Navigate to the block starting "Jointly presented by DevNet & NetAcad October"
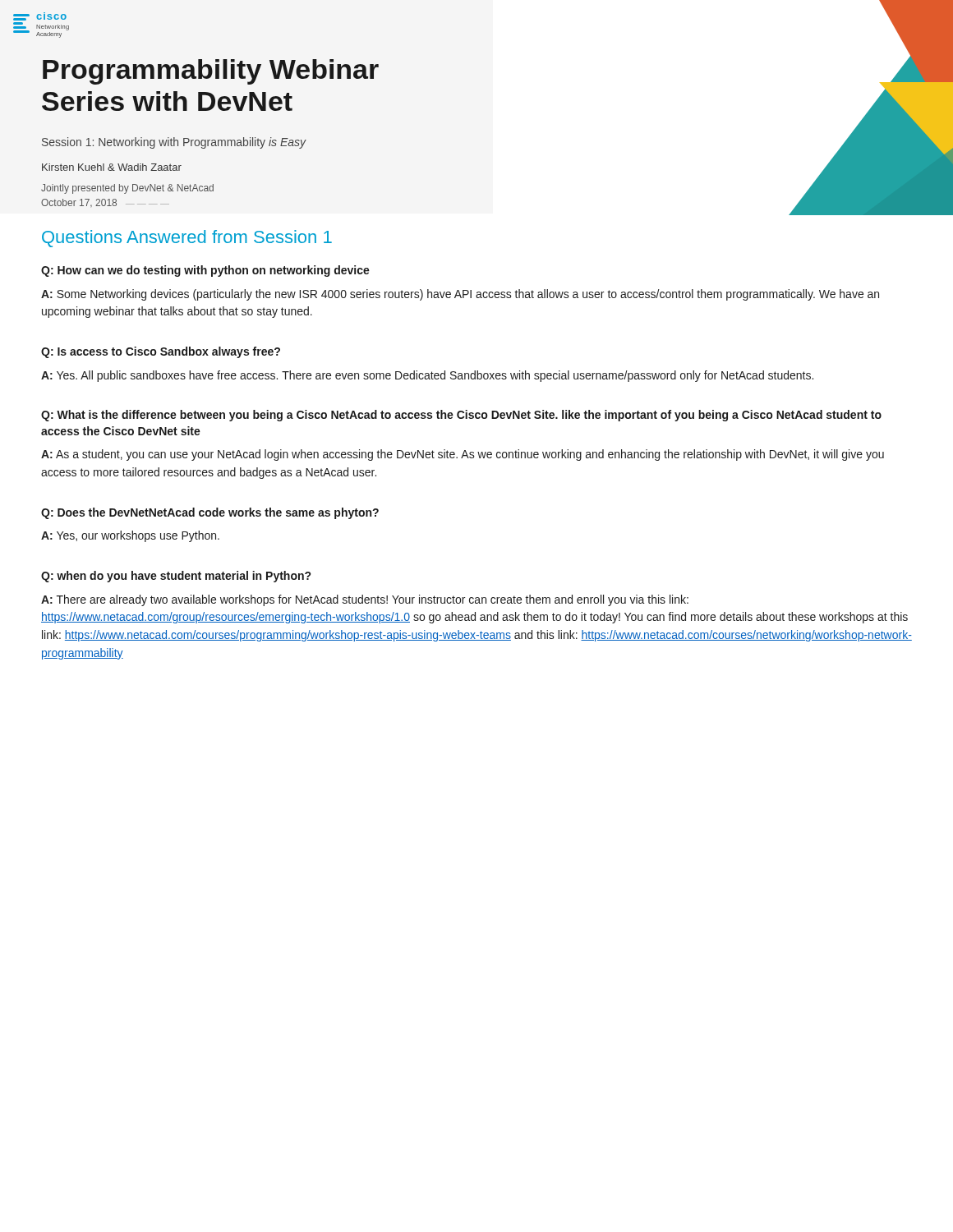 128,195
